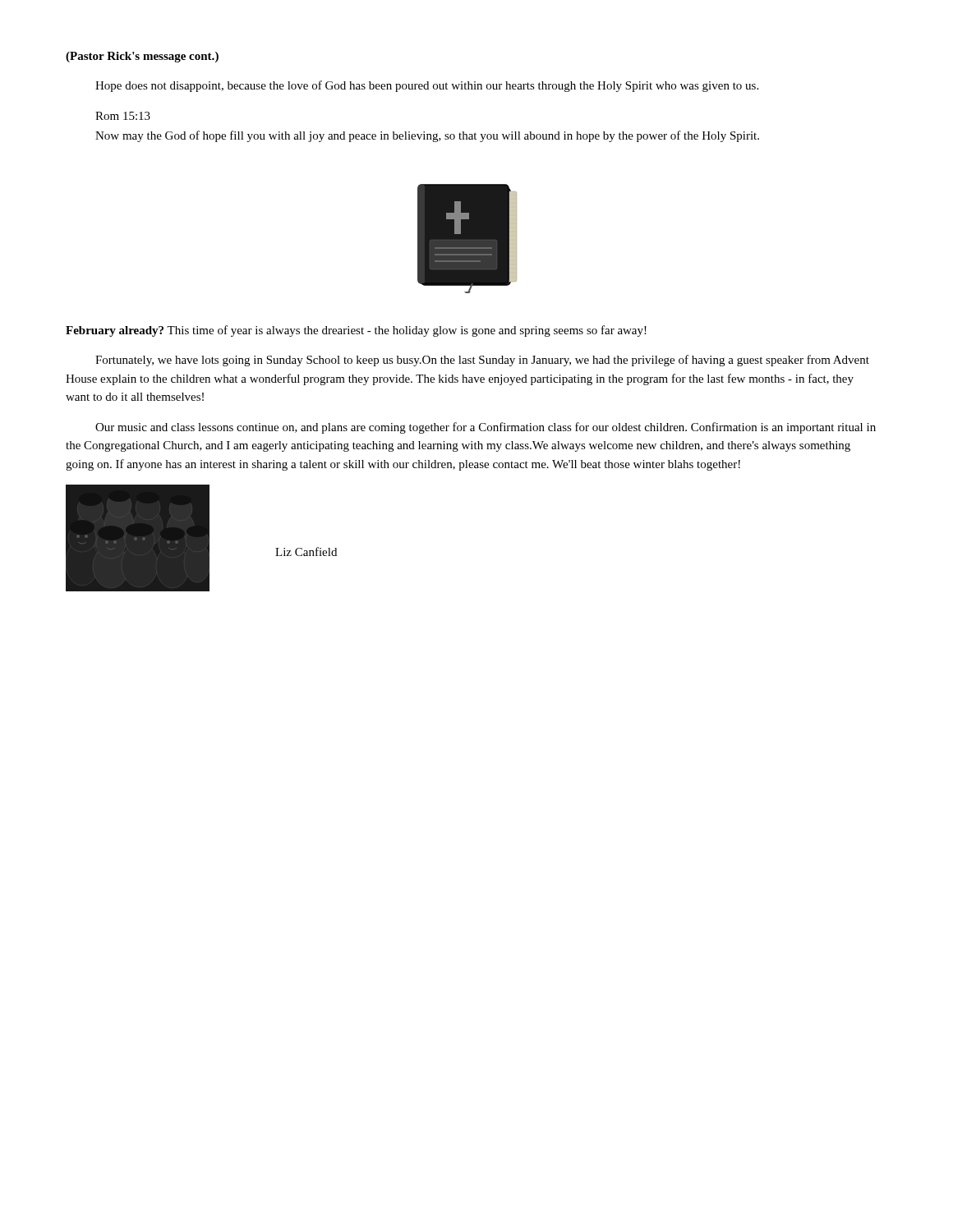Point to the element starting "Liz Canfield"
Screen dimensions: 1232x953
(x=306, y=552)
